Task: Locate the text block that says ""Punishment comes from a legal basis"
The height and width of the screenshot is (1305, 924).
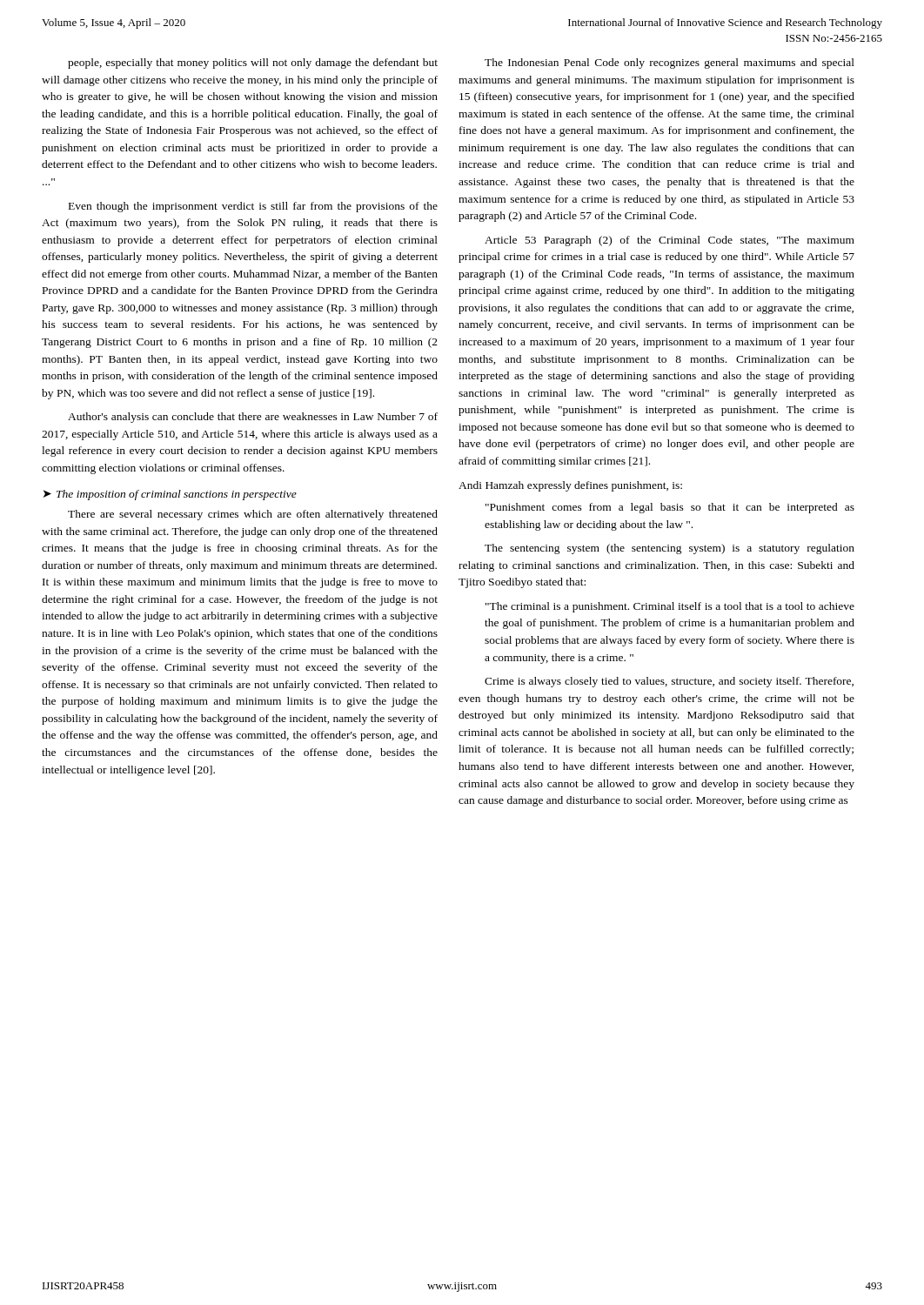Action: click(670, 515)
